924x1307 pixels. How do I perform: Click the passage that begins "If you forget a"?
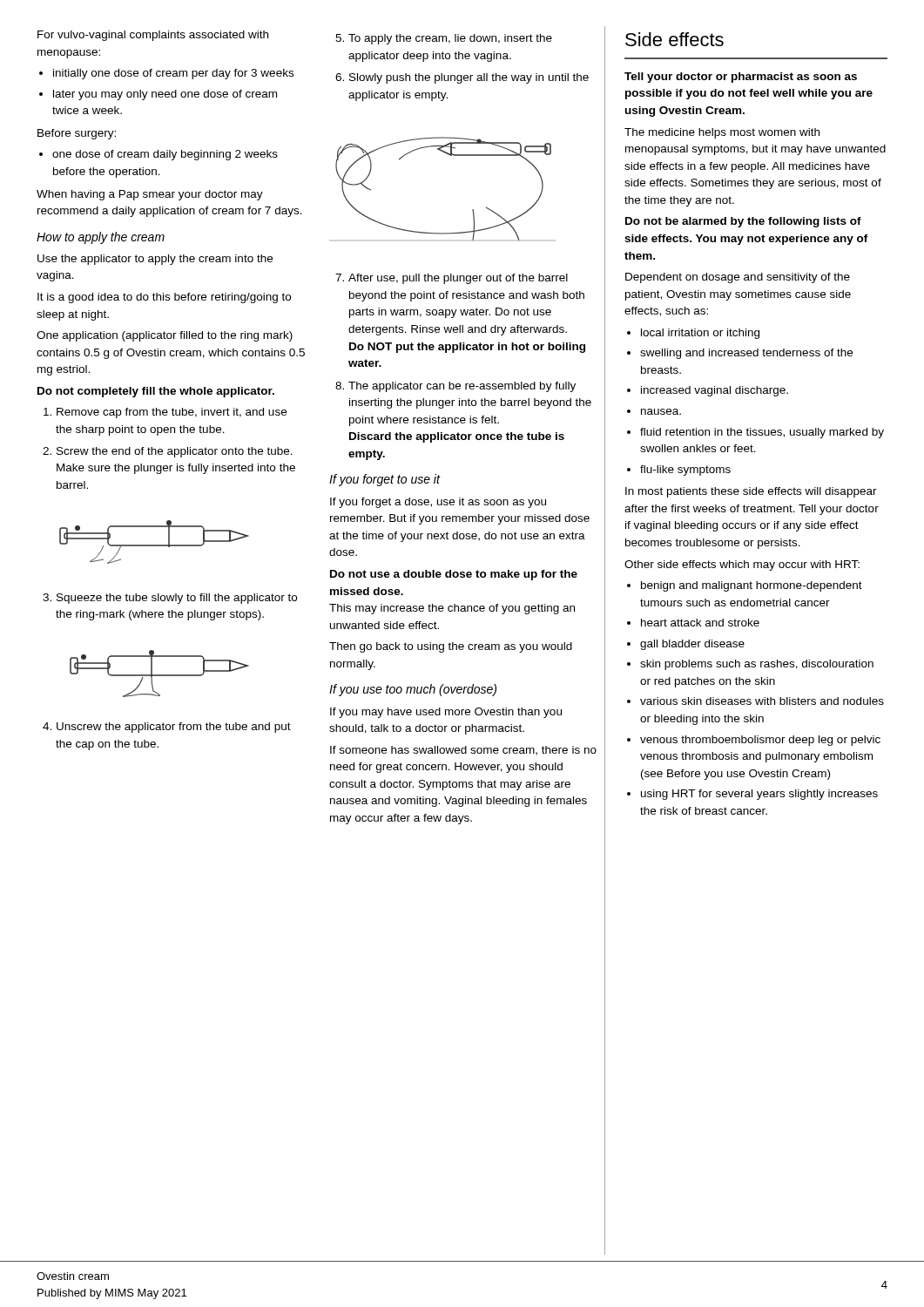click(463, 527)
